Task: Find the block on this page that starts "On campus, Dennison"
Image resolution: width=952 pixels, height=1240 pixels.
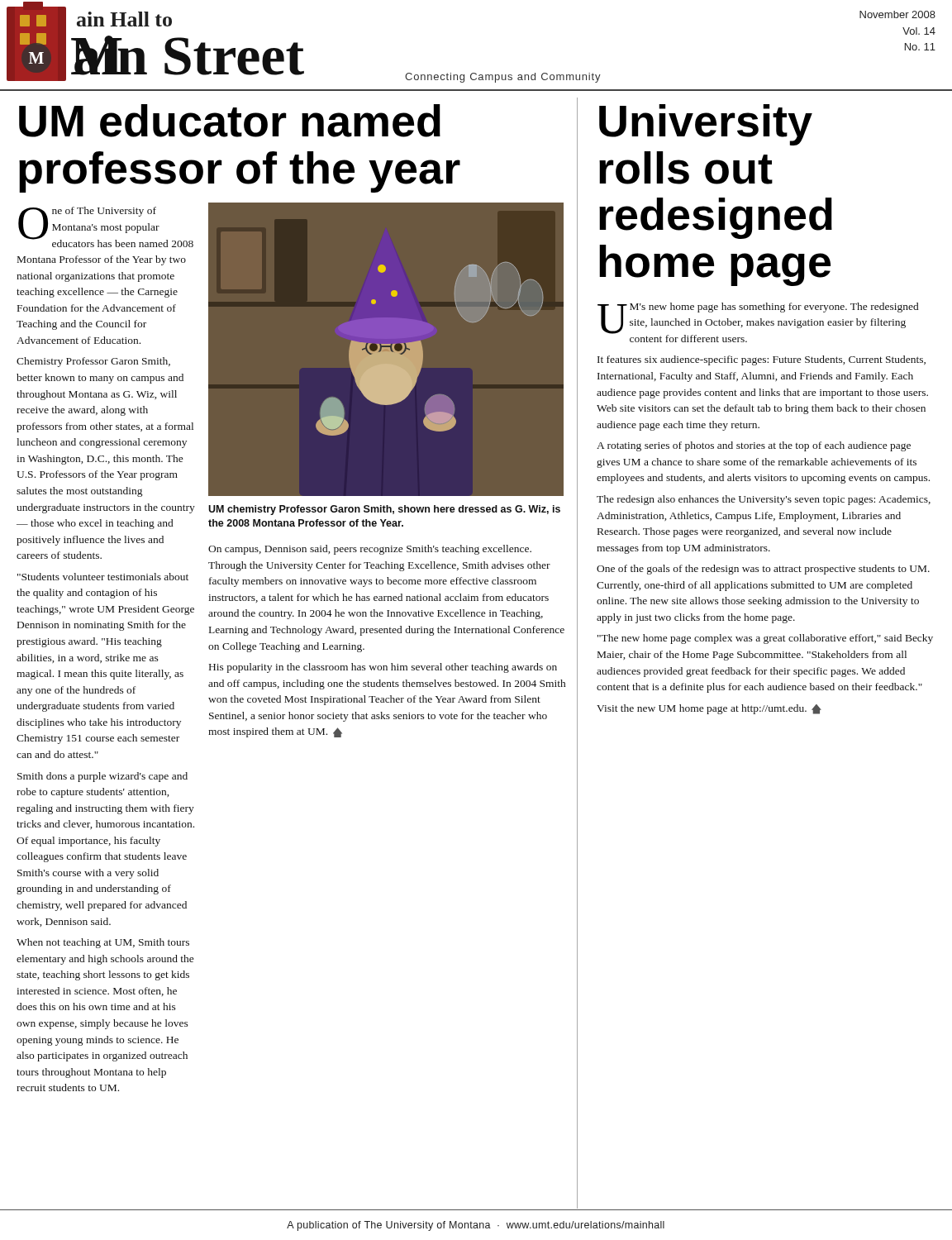Action: point(387,640)
